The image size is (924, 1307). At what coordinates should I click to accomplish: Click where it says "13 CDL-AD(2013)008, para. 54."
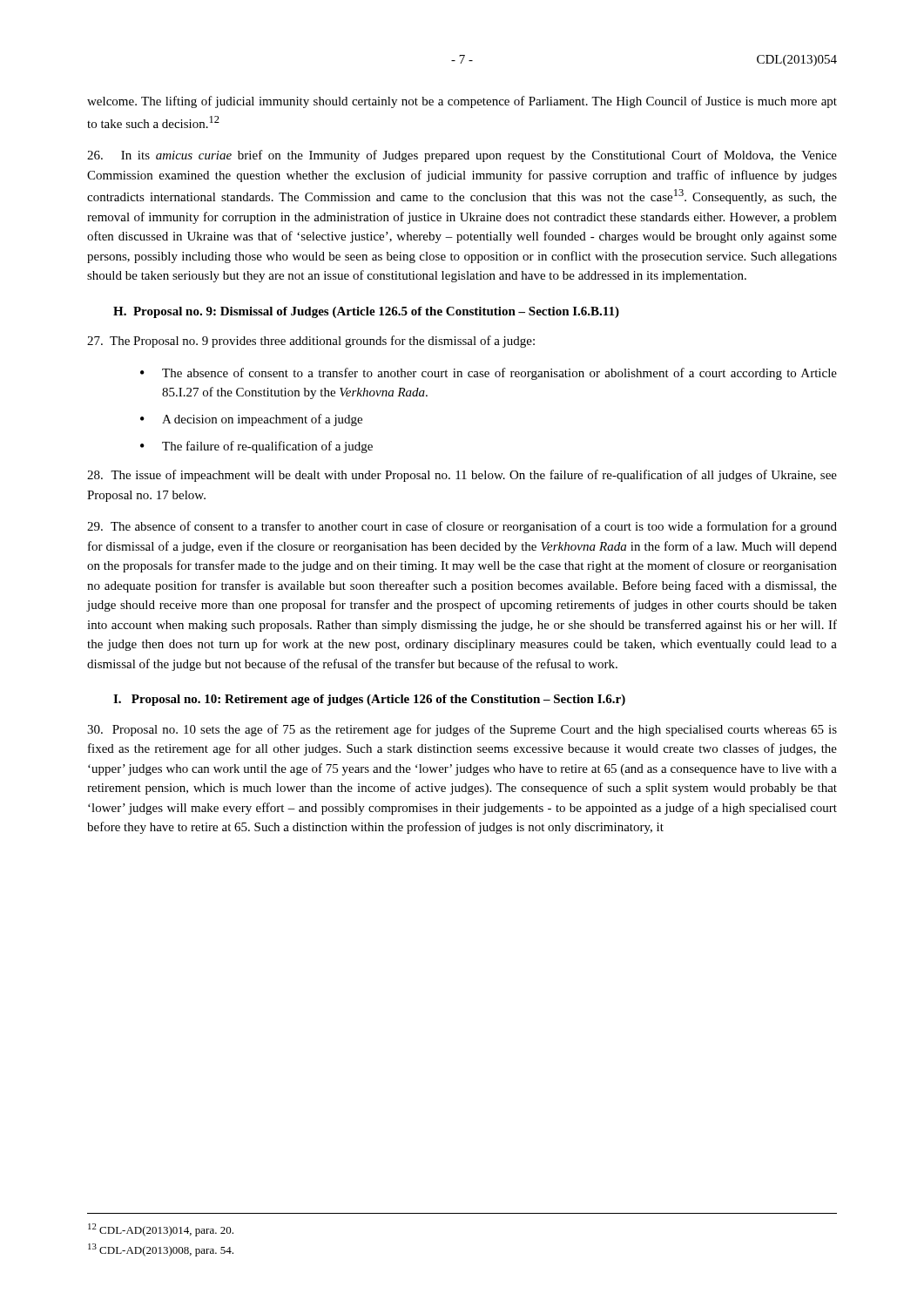point(161,1249)
